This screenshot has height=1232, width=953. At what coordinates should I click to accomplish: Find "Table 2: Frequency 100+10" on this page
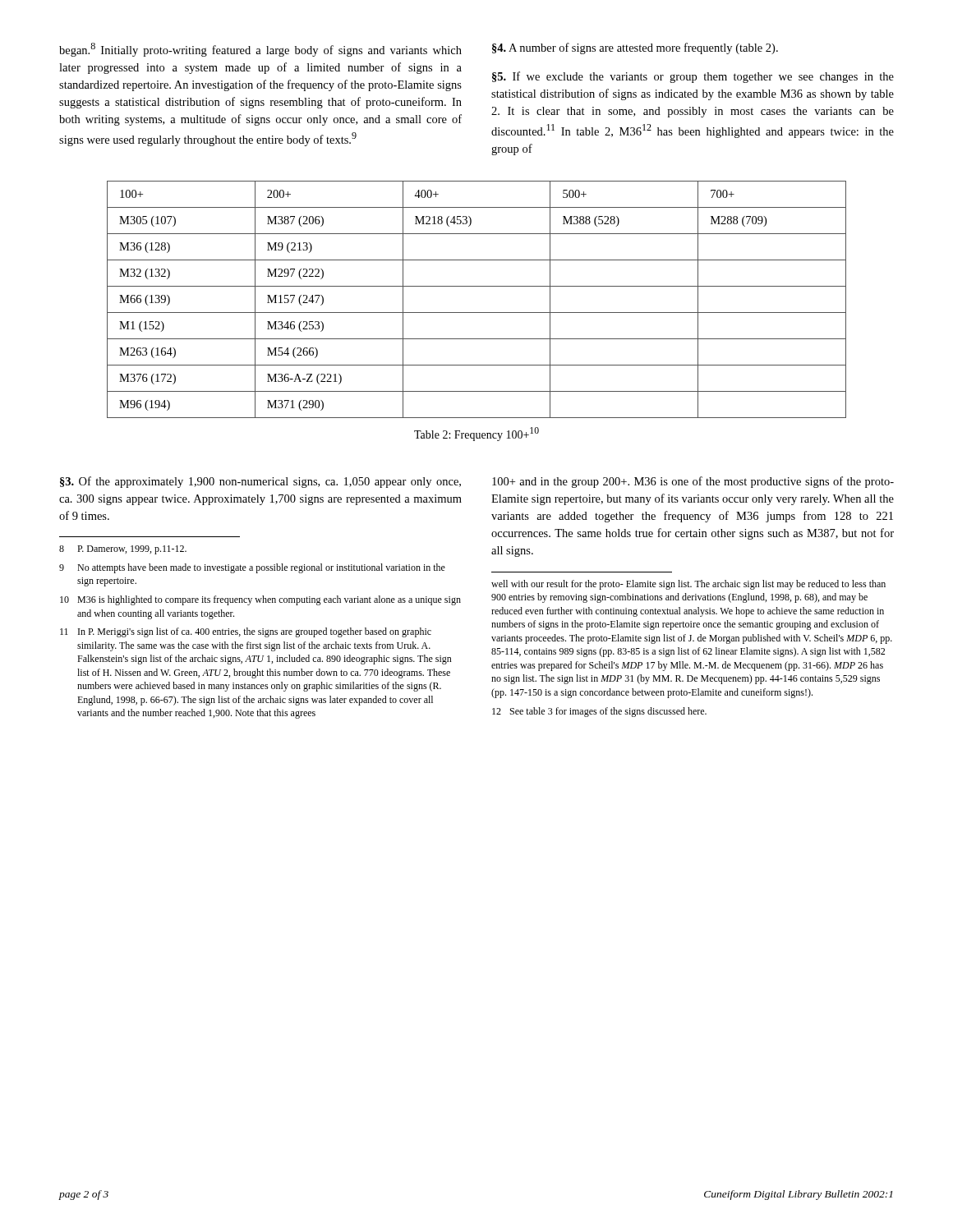point(476,433)
